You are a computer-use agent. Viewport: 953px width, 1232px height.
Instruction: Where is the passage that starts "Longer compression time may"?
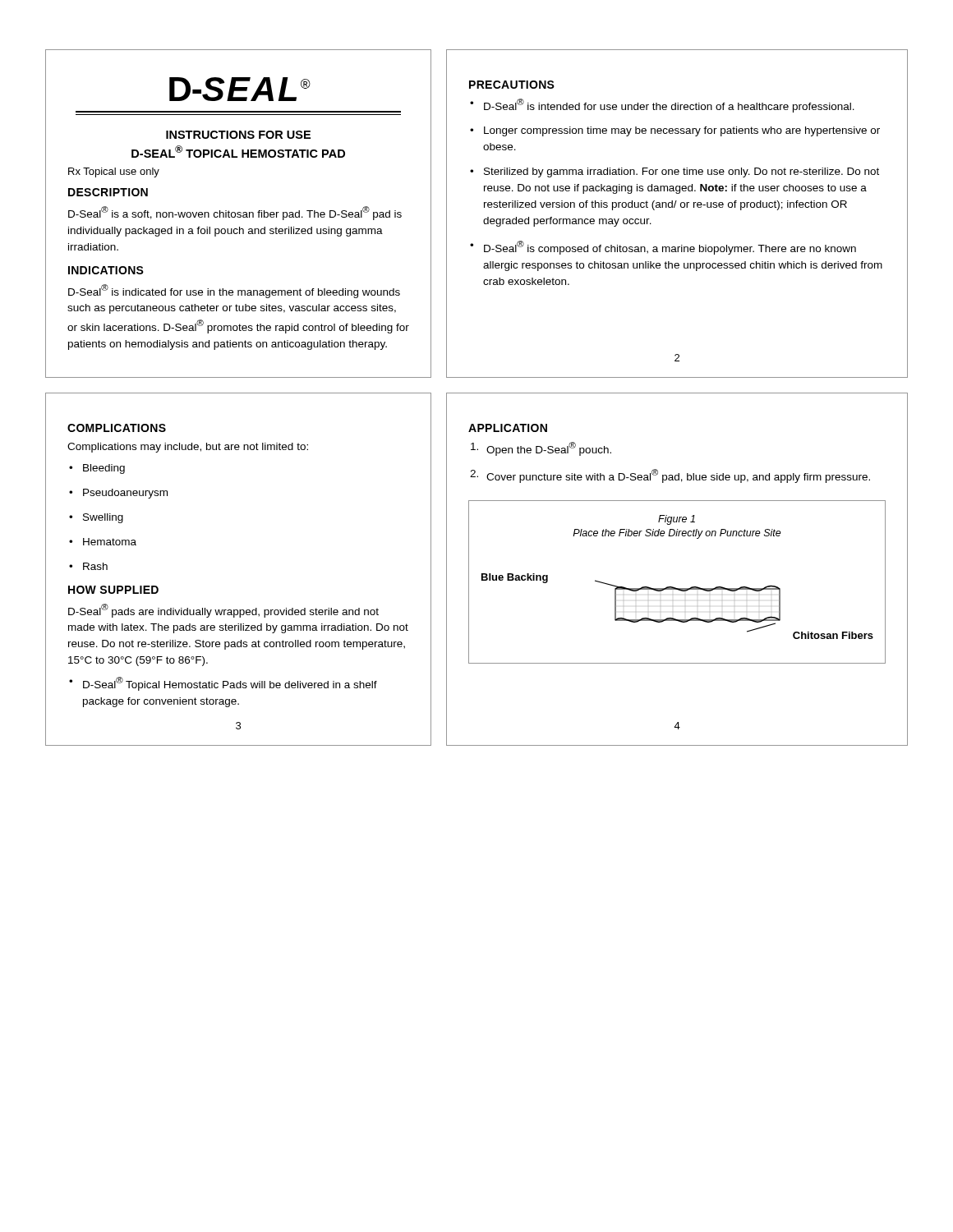[x=682, y=139]
